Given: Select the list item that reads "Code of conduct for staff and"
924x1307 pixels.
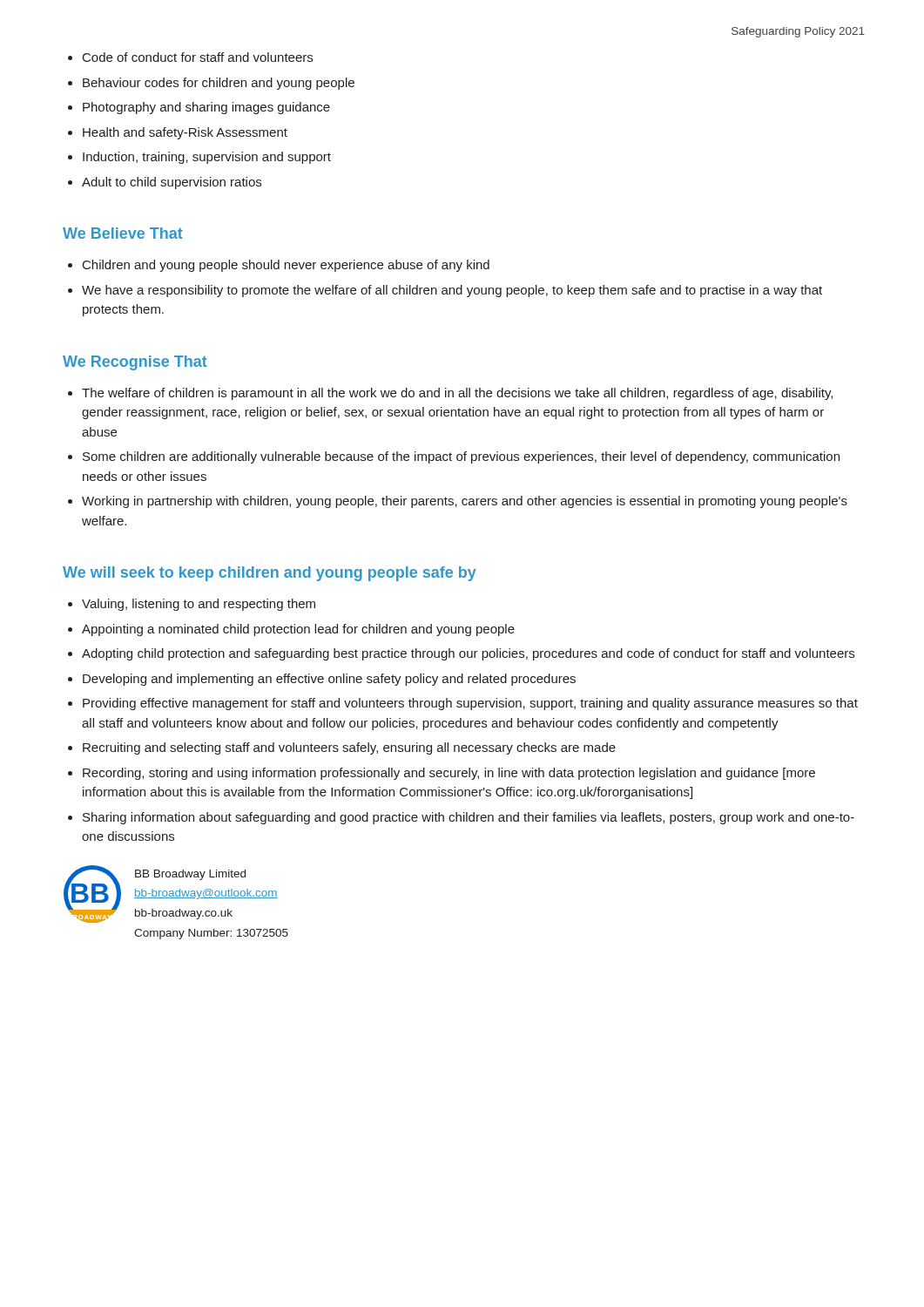Looking at the screenshot, I should point(198,57).
